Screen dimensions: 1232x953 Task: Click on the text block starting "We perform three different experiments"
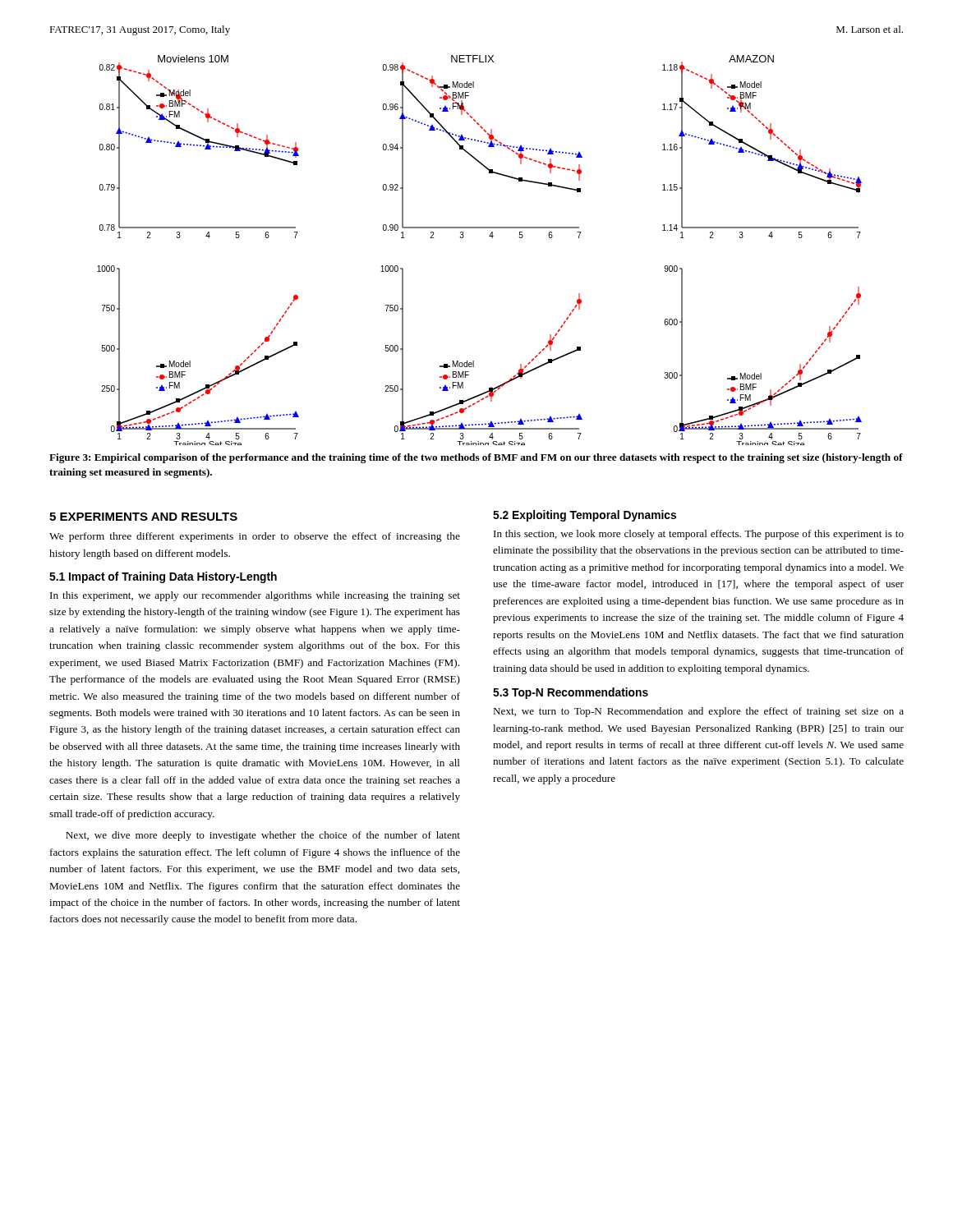(x=255, y=544)
